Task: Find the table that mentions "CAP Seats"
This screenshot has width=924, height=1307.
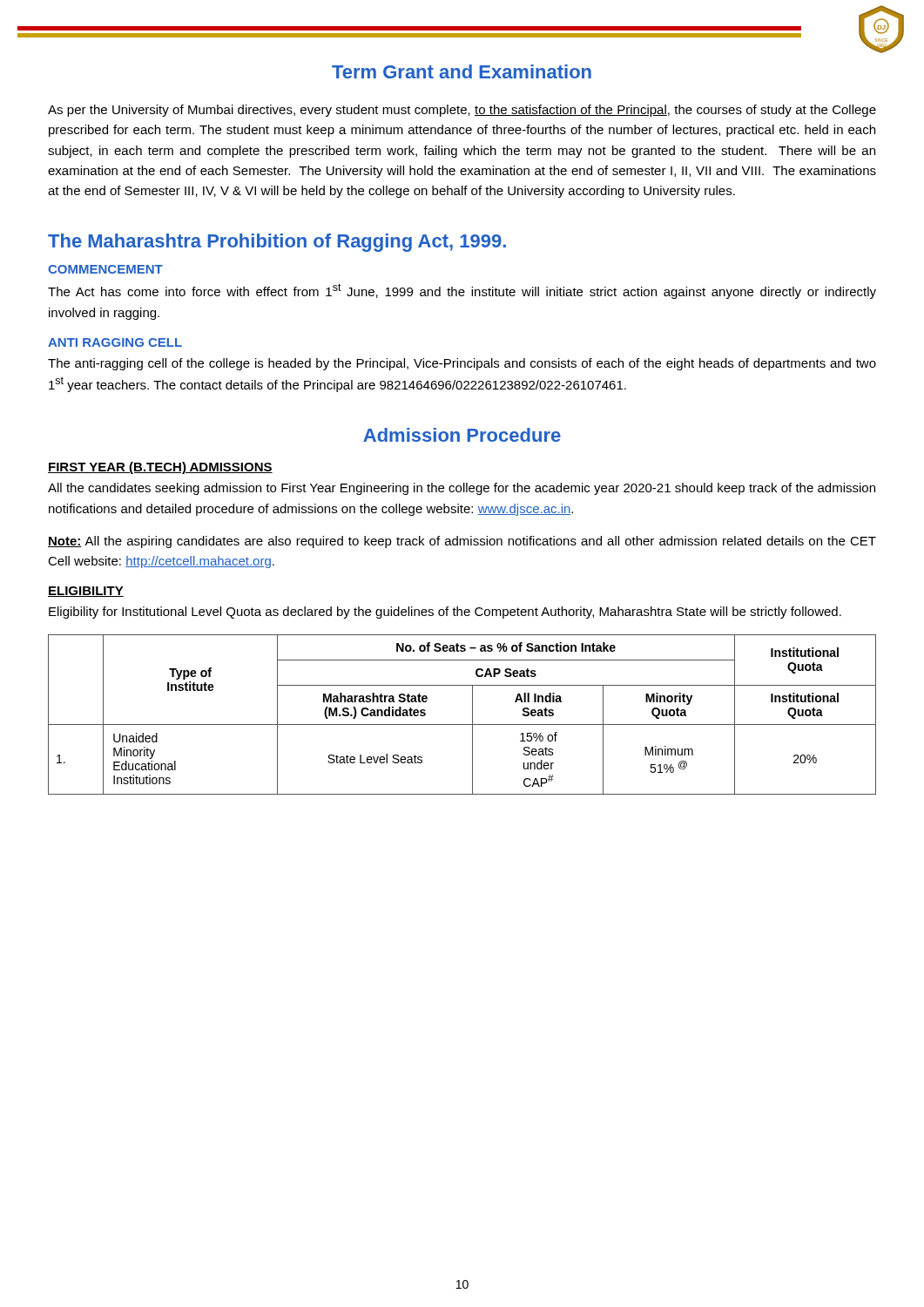Action: pos(462,714)
